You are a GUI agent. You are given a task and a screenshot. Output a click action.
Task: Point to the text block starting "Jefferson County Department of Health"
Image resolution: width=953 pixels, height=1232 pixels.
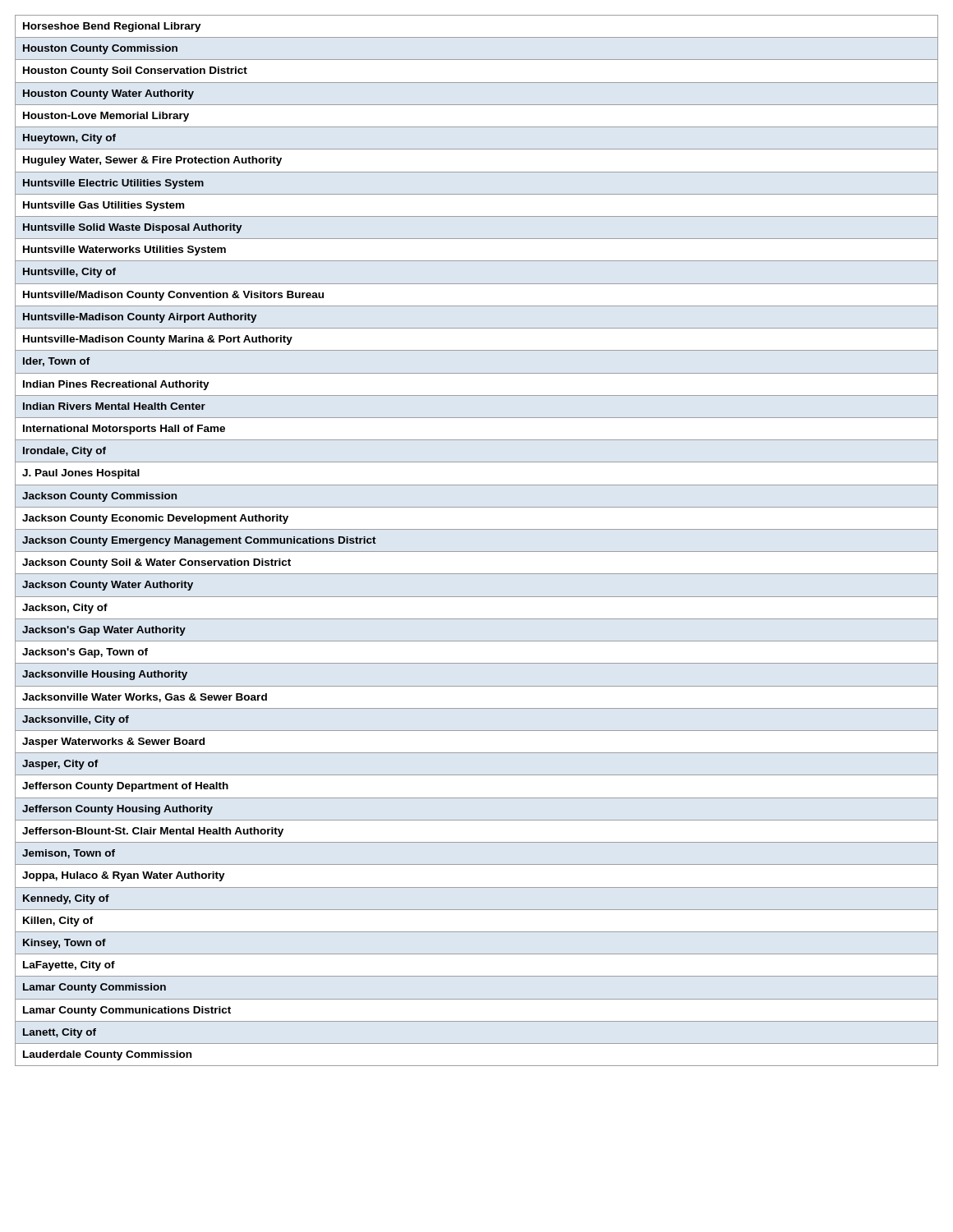476,786
